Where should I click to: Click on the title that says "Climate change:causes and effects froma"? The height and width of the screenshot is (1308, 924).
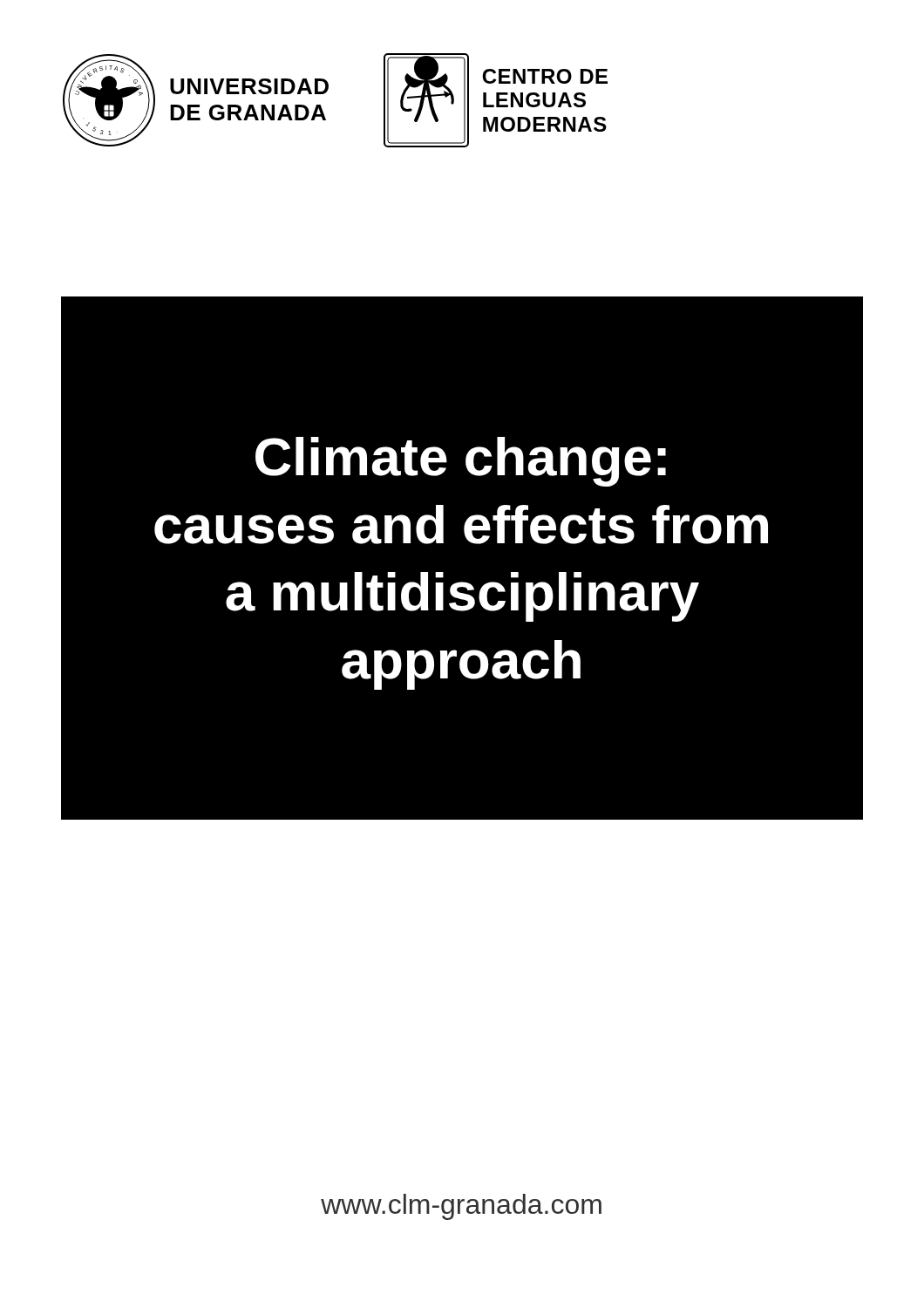(x=462, y=558)
